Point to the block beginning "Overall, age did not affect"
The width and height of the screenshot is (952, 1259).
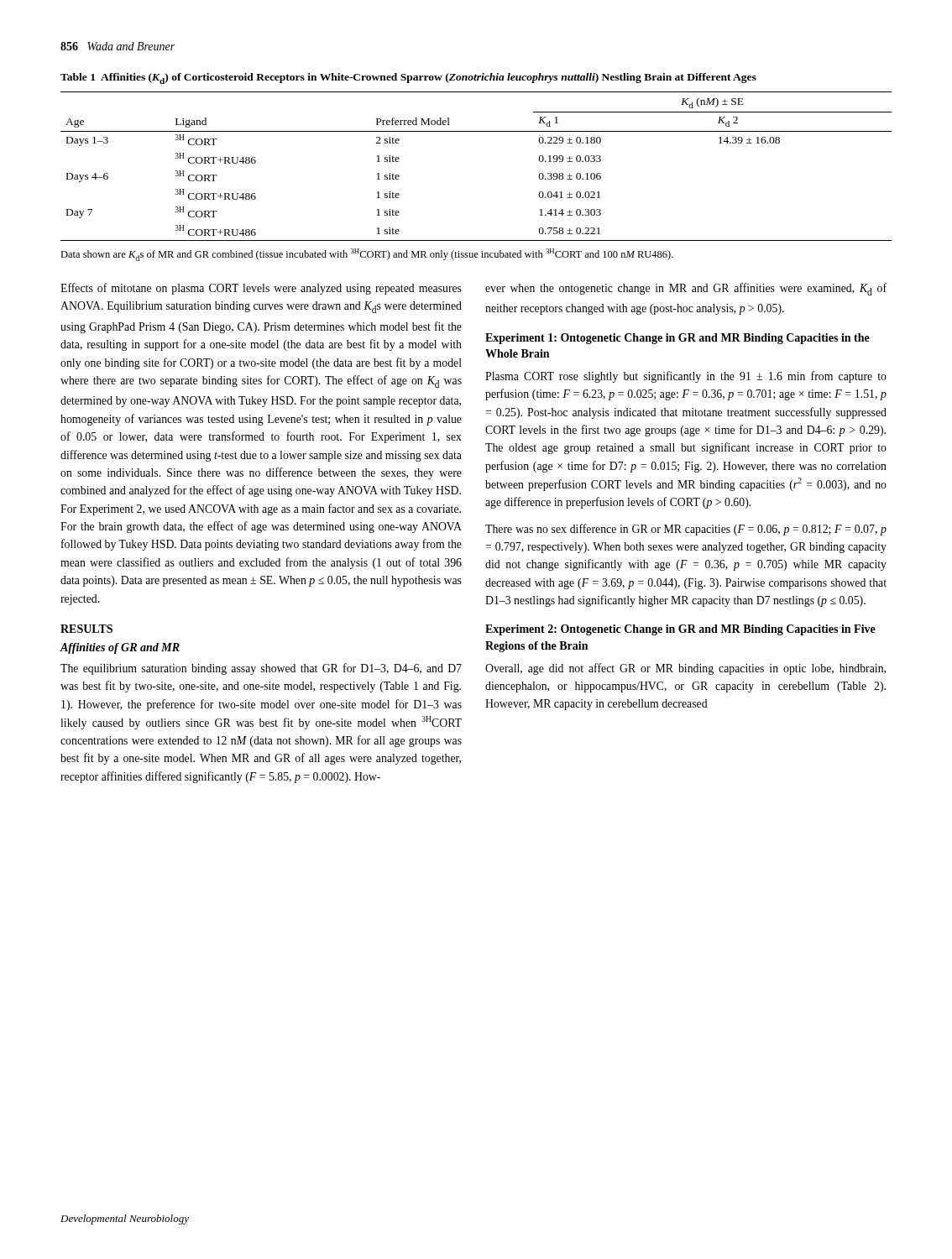click(x=686, y=686)
